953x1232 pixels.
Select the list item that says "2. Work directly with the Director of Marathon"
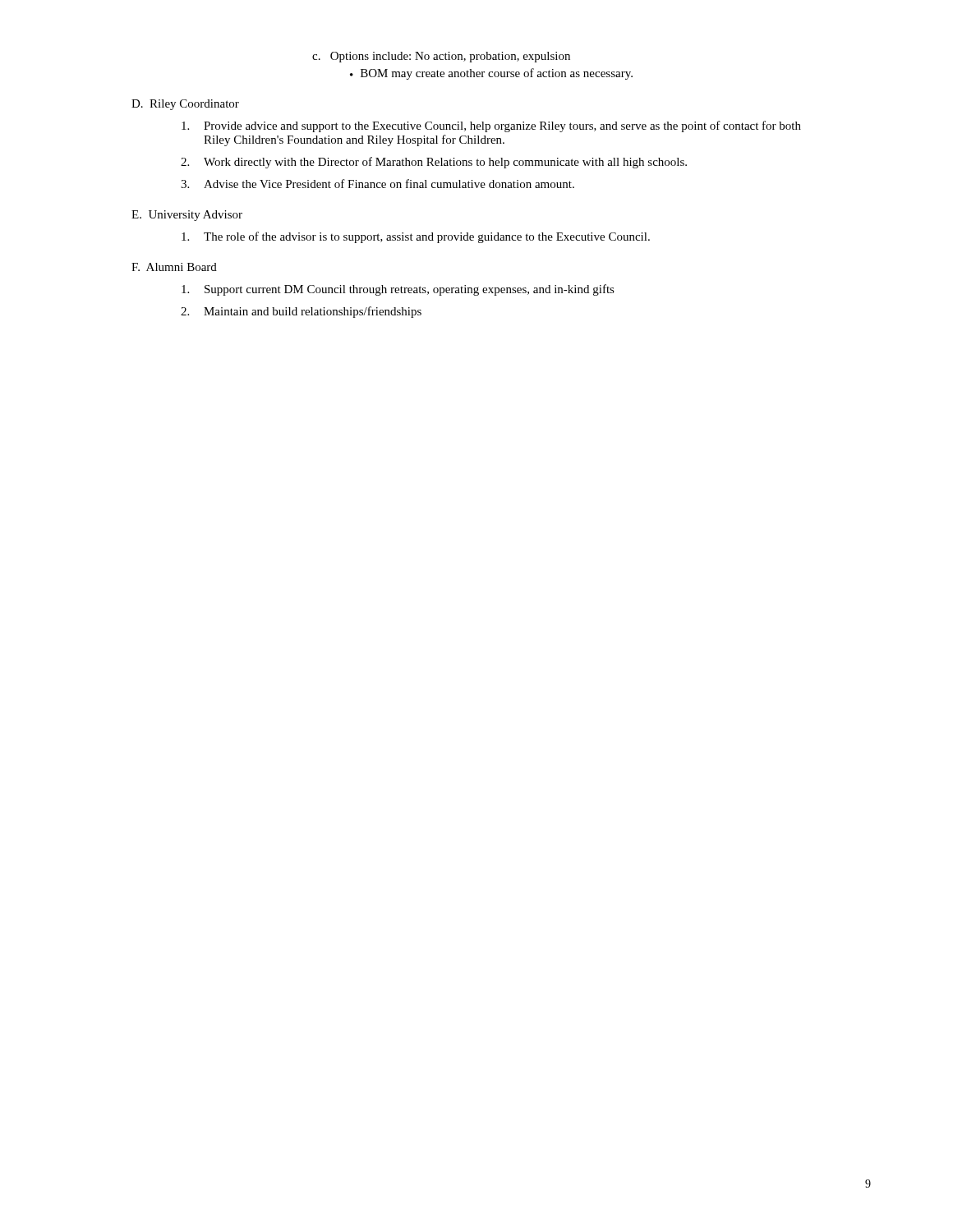point(493,162)
